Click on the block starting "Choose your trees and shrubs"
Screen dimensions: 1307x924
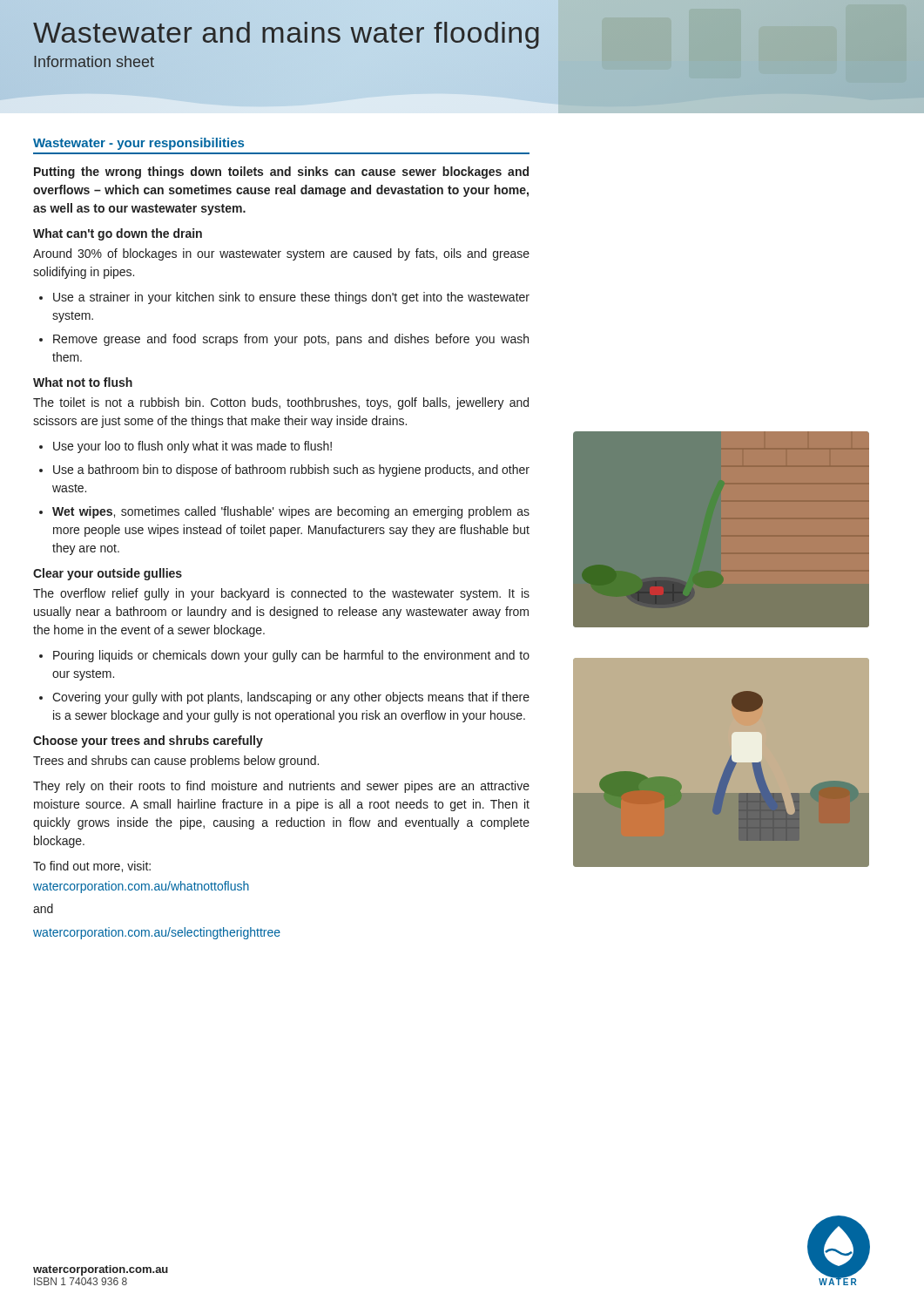(x=148, y=741)
